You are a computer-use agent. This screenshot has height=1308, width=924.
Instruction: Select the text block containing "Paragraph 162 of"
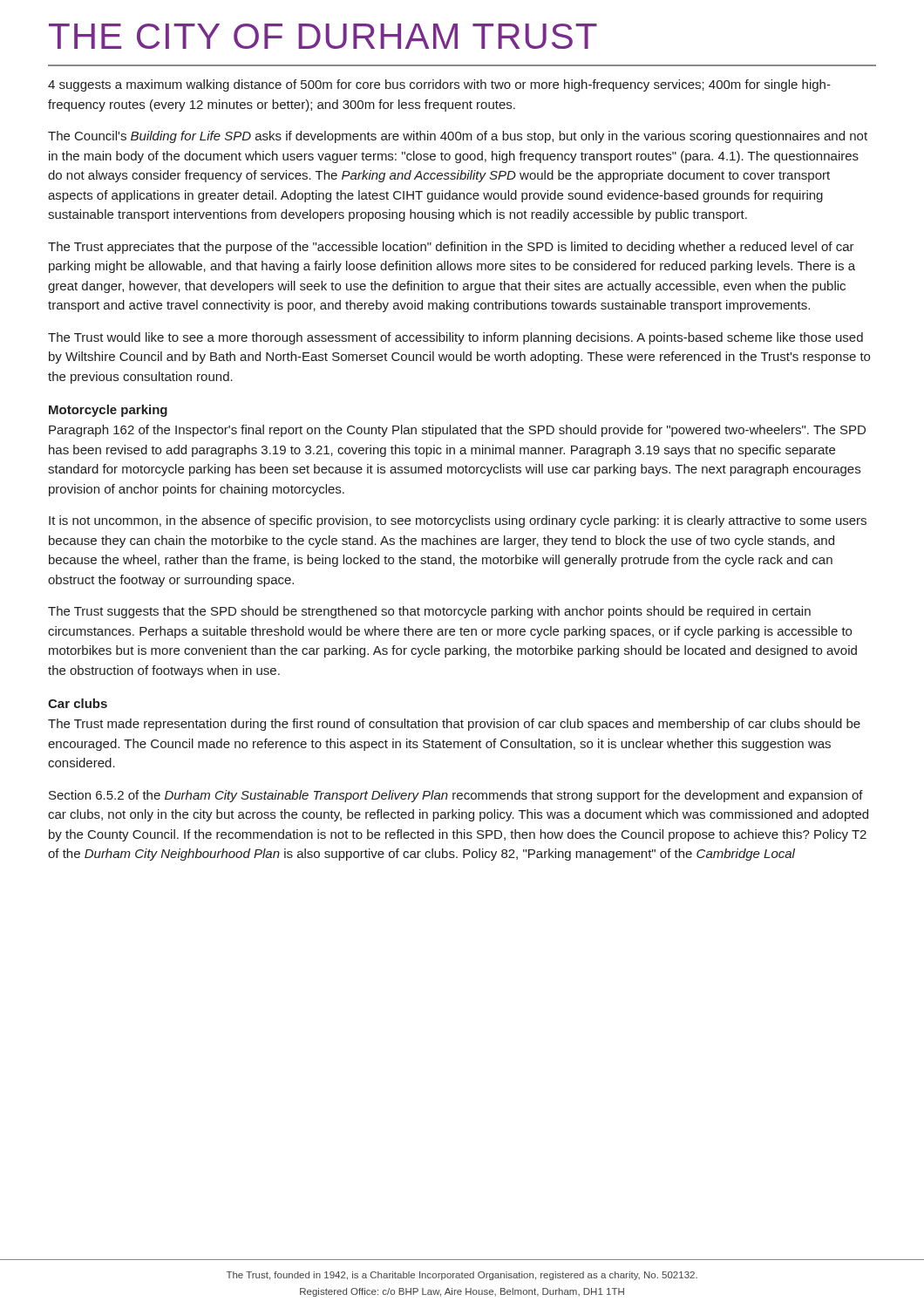(457, 459)
